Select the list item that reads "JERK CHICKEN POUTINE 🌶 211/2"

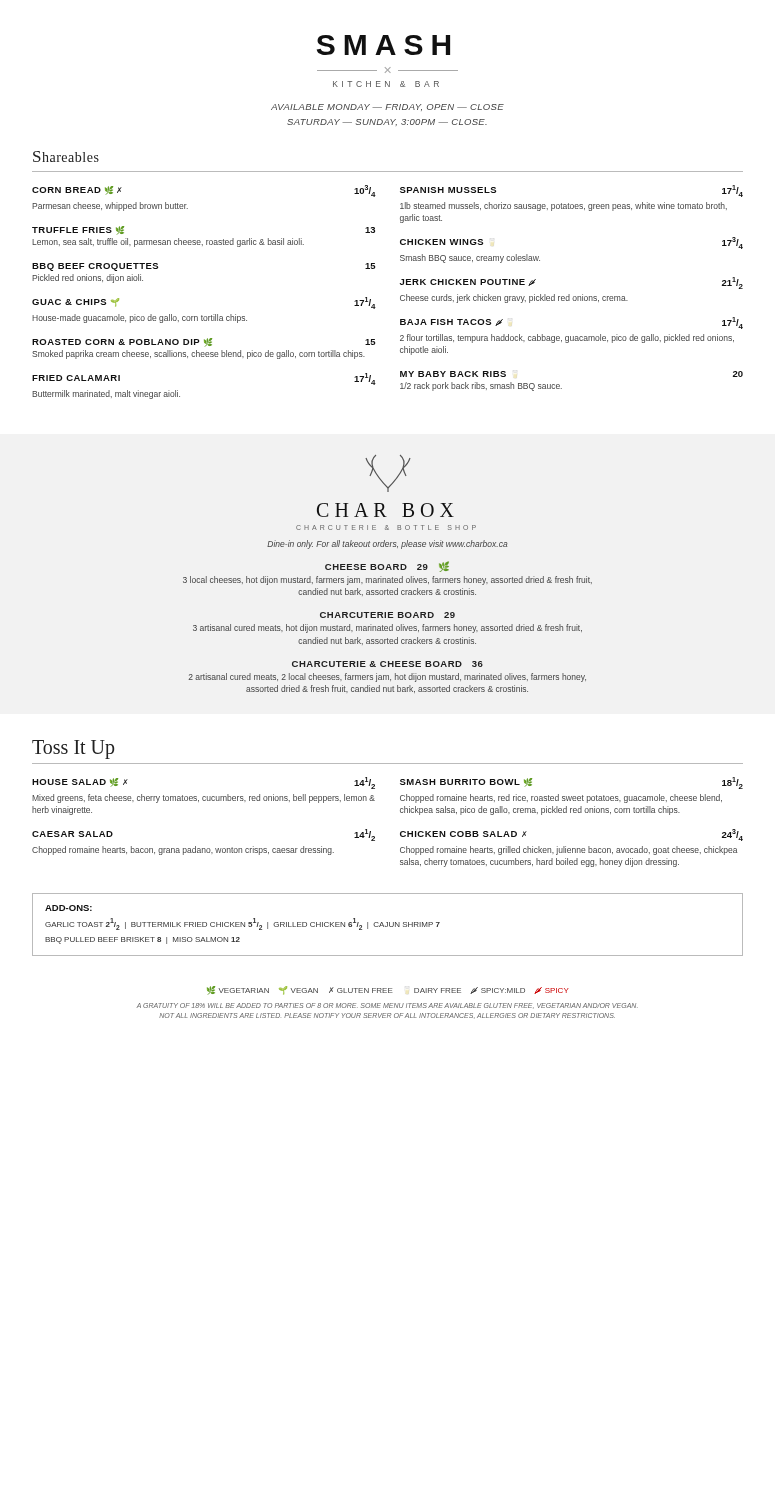click(571, 291)
